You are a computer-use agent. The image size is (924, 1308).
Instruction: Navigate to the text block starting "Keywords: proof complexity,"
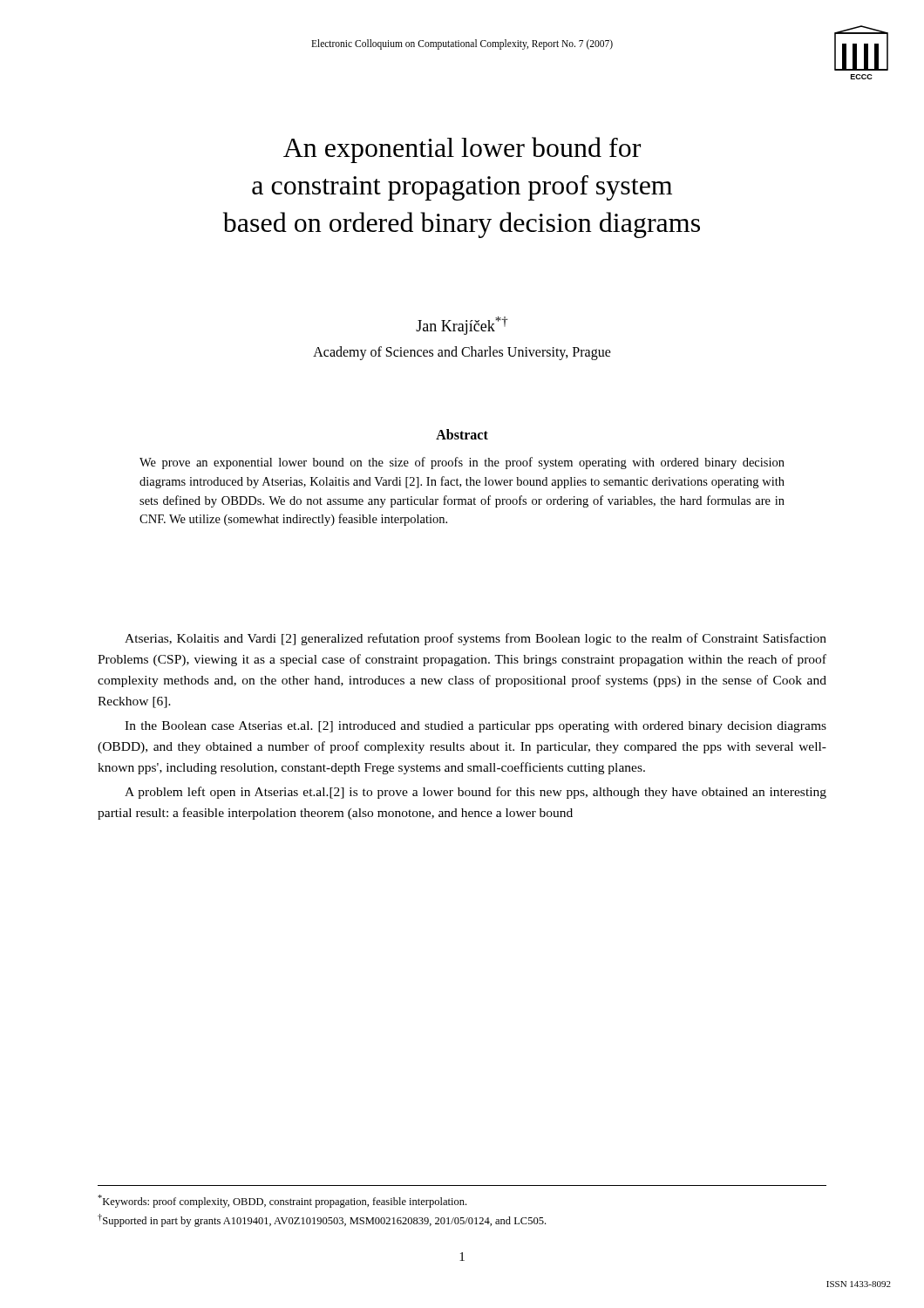pyautogui.click(x=322, y=1210)
